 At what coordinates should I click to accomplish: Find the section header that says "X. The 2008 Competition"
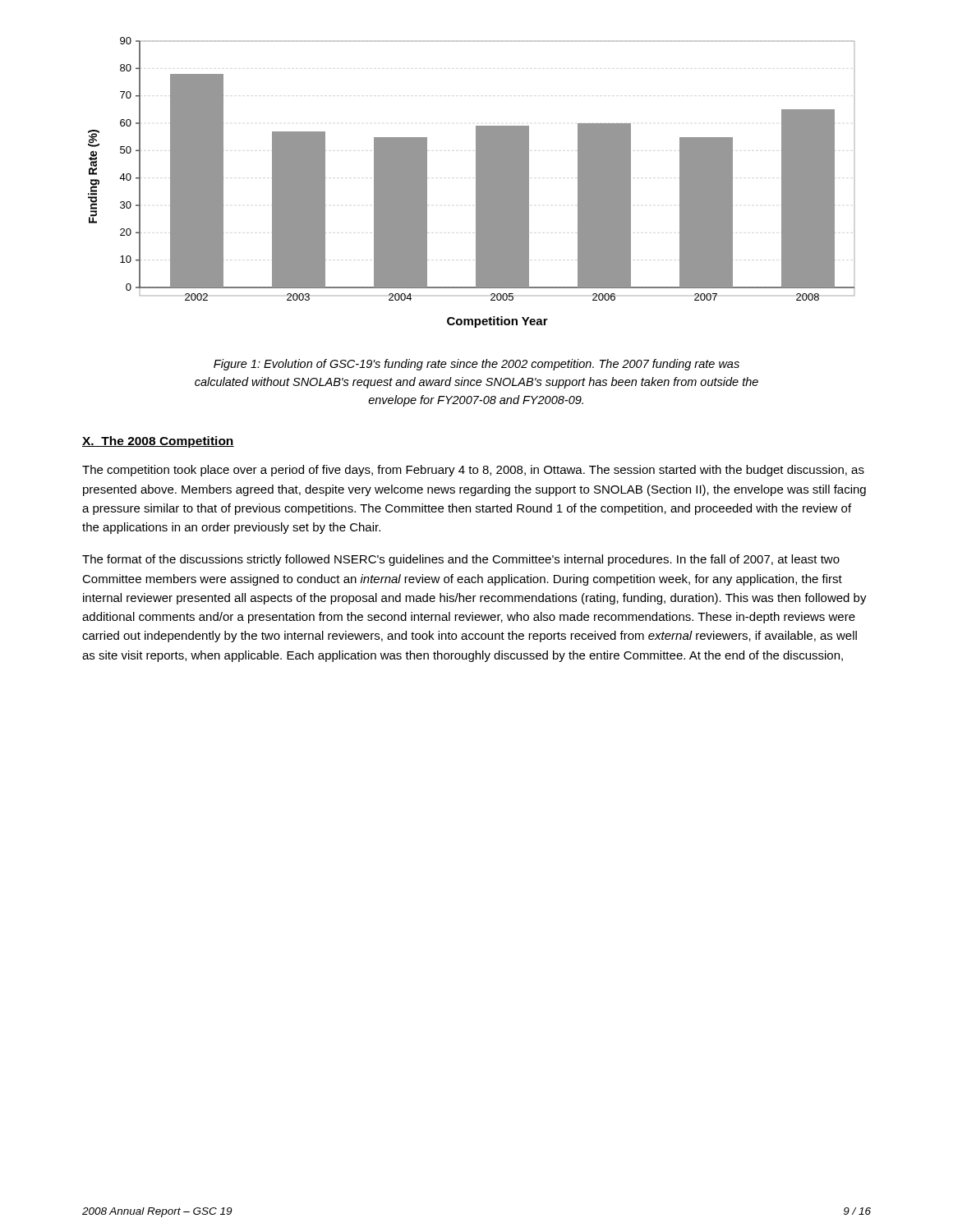pyautogui.click(x=158, y=441)
